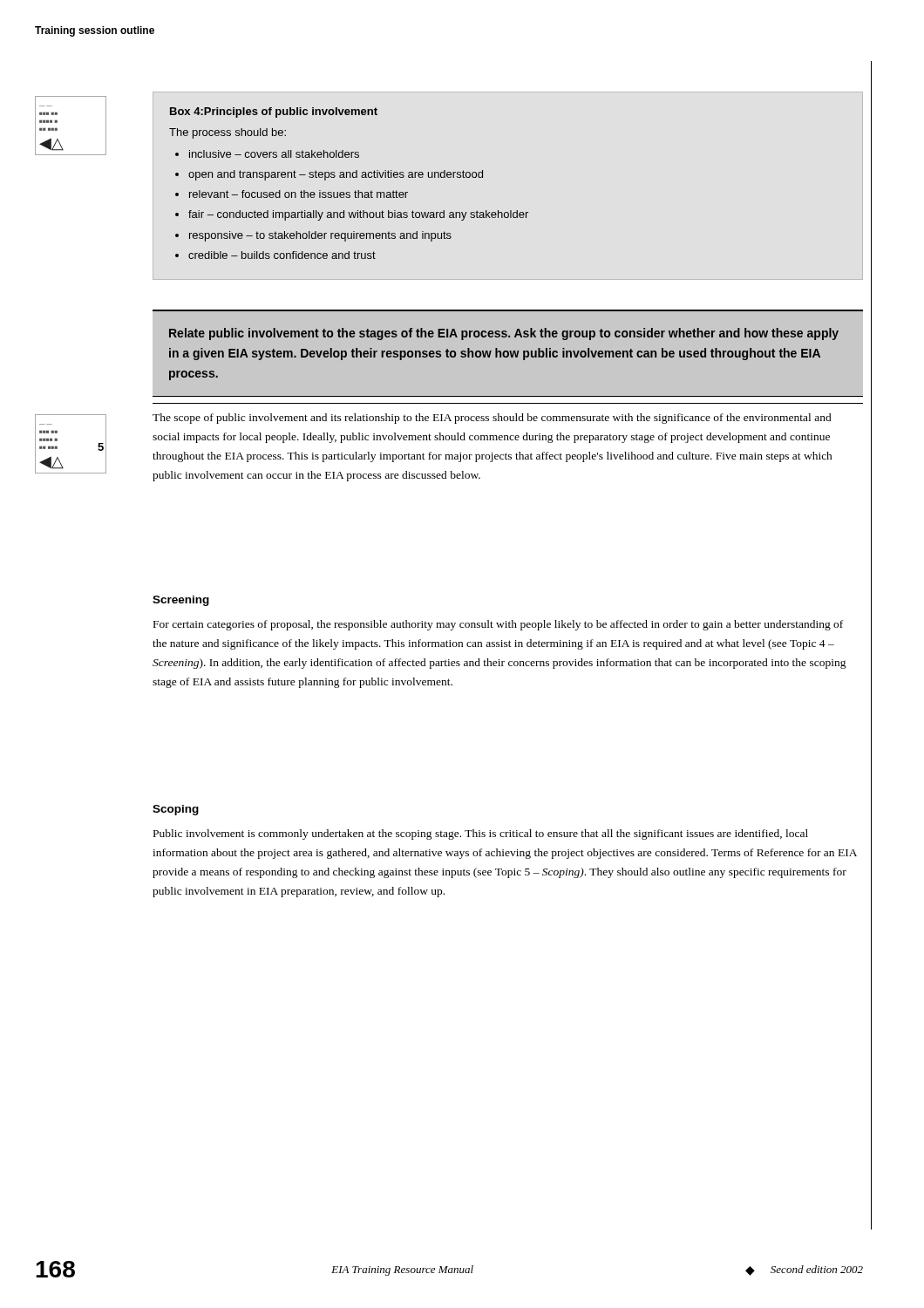Navigate to the region starting "fair – conducted"
924x1308 pixels.
358,214
